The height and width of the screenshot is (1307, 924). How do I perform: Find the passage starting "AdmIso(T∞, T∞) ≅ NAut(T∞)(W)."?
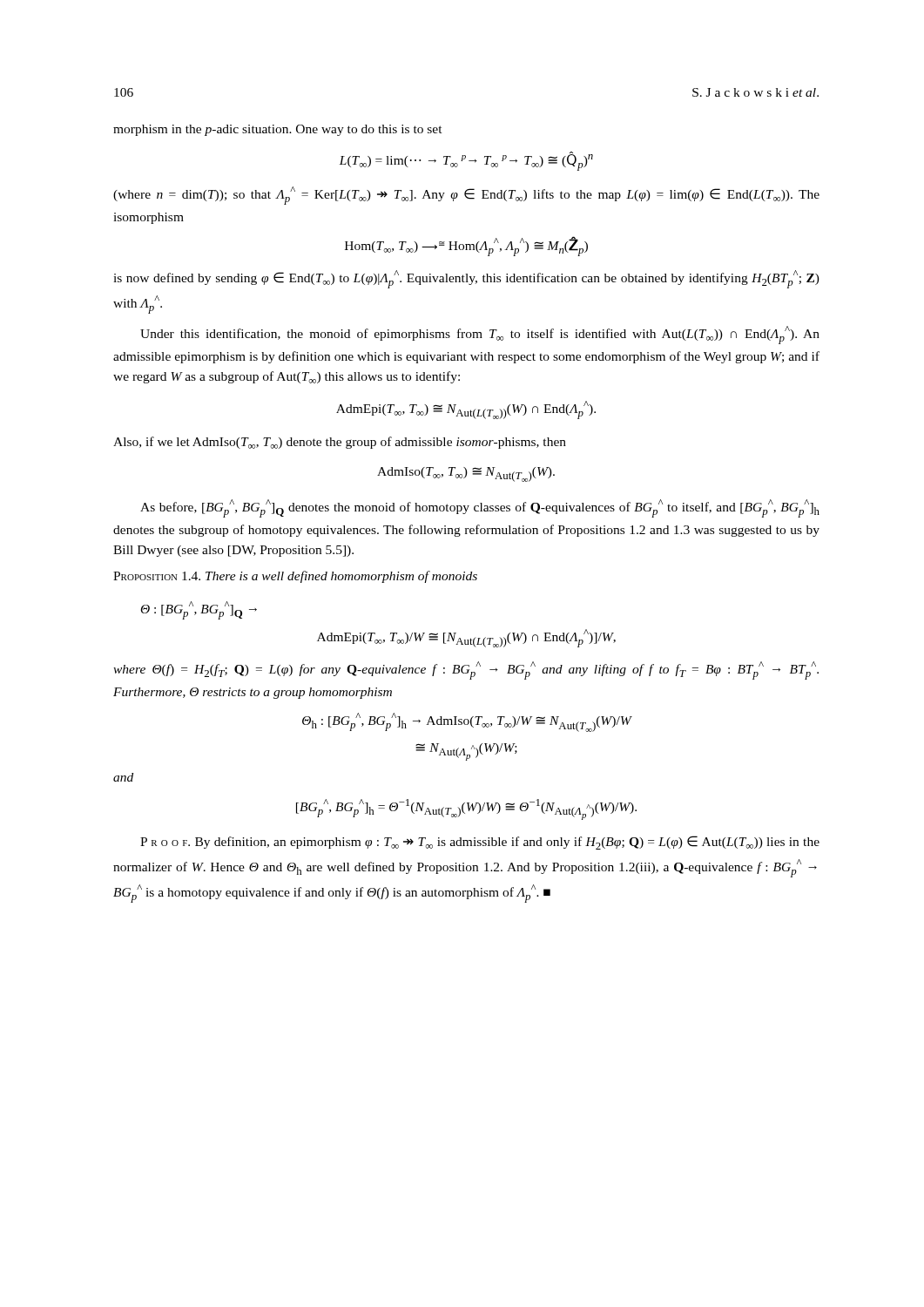[x=466, y=474]
